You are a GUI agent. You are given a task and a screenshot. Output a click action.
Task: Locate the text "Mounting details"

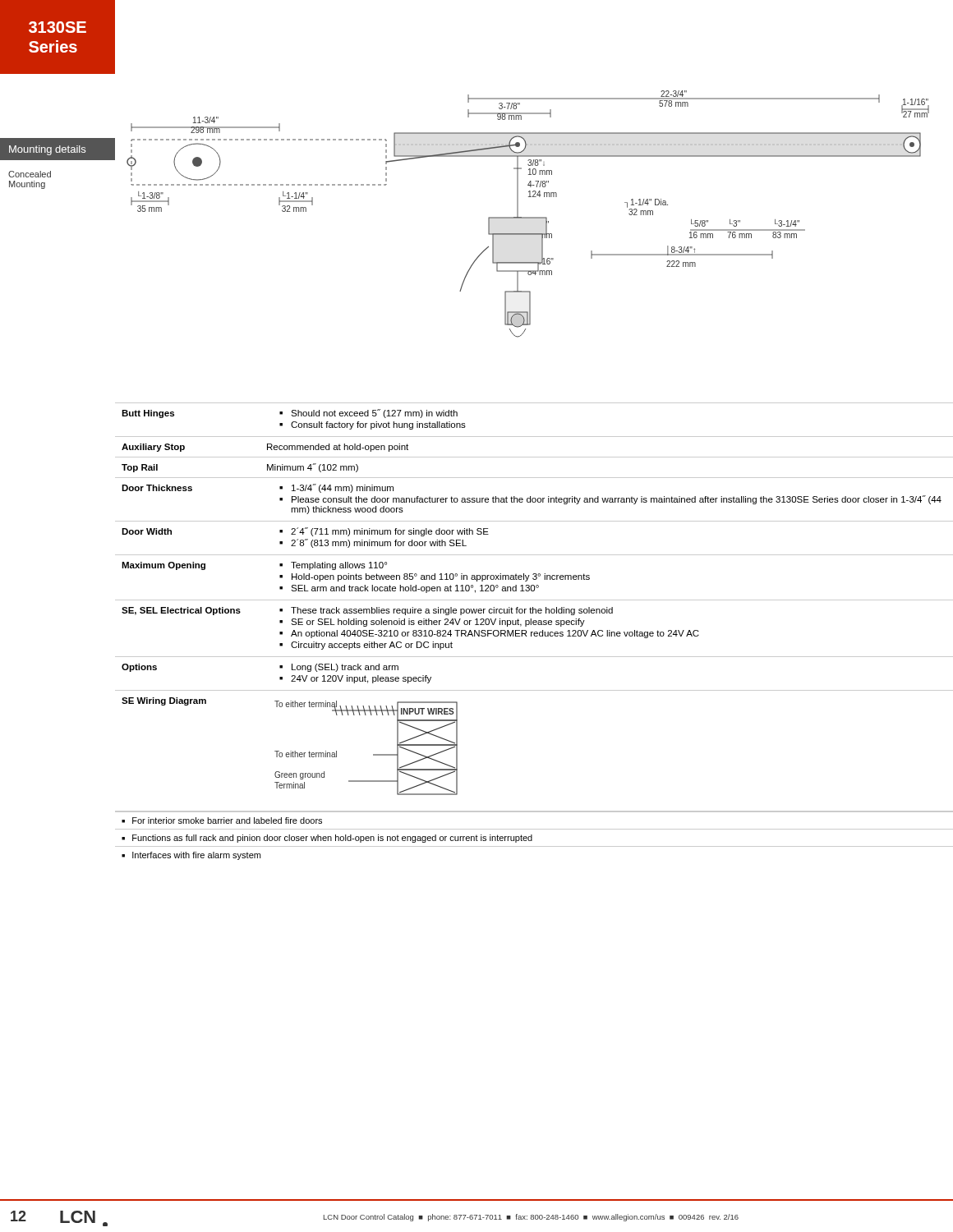pos(47,149)
